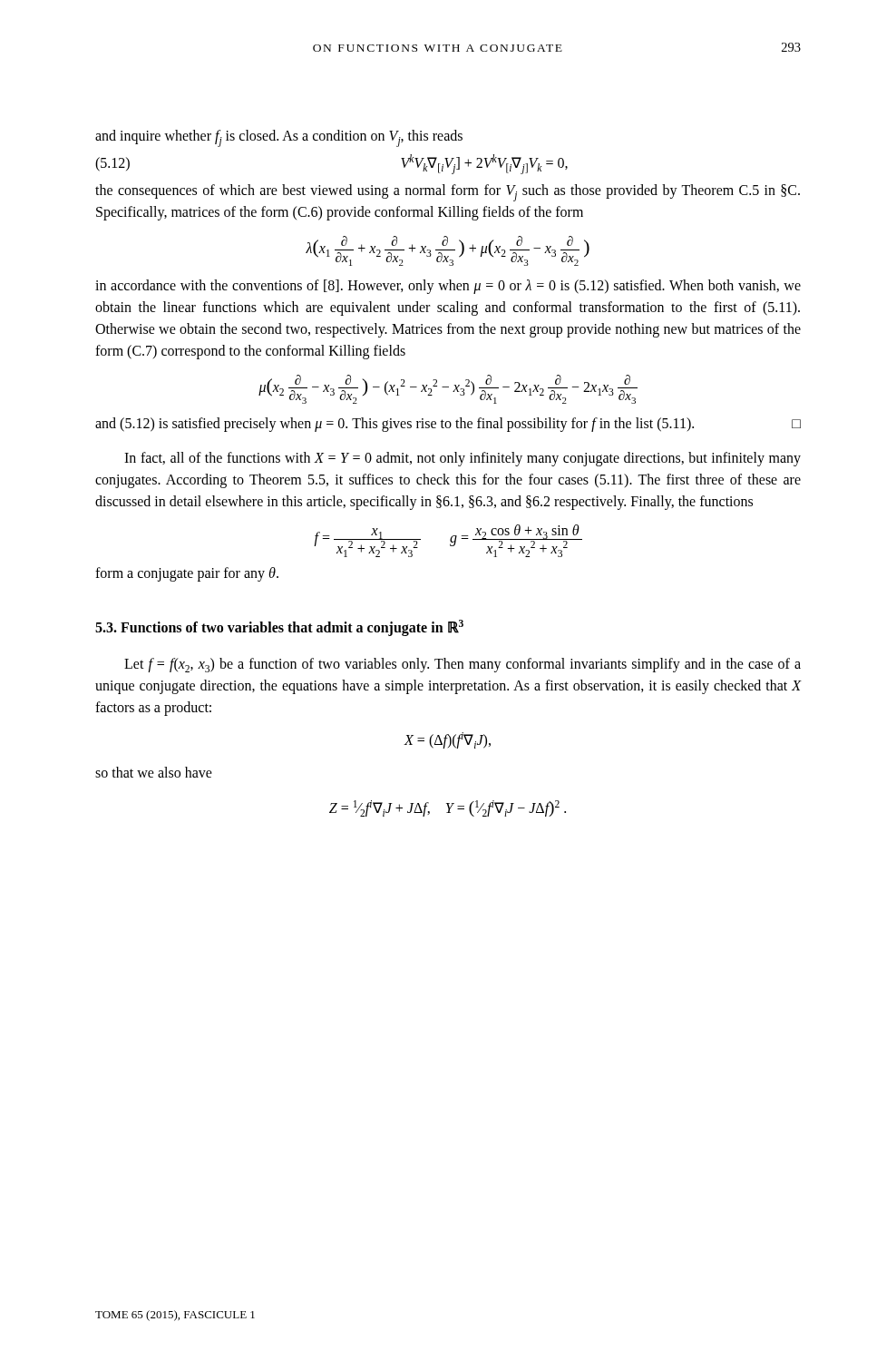Select the element starting "and inquire whether fj is closed. As"
This screenshot has height=1361, width=896.
[448, 136]
